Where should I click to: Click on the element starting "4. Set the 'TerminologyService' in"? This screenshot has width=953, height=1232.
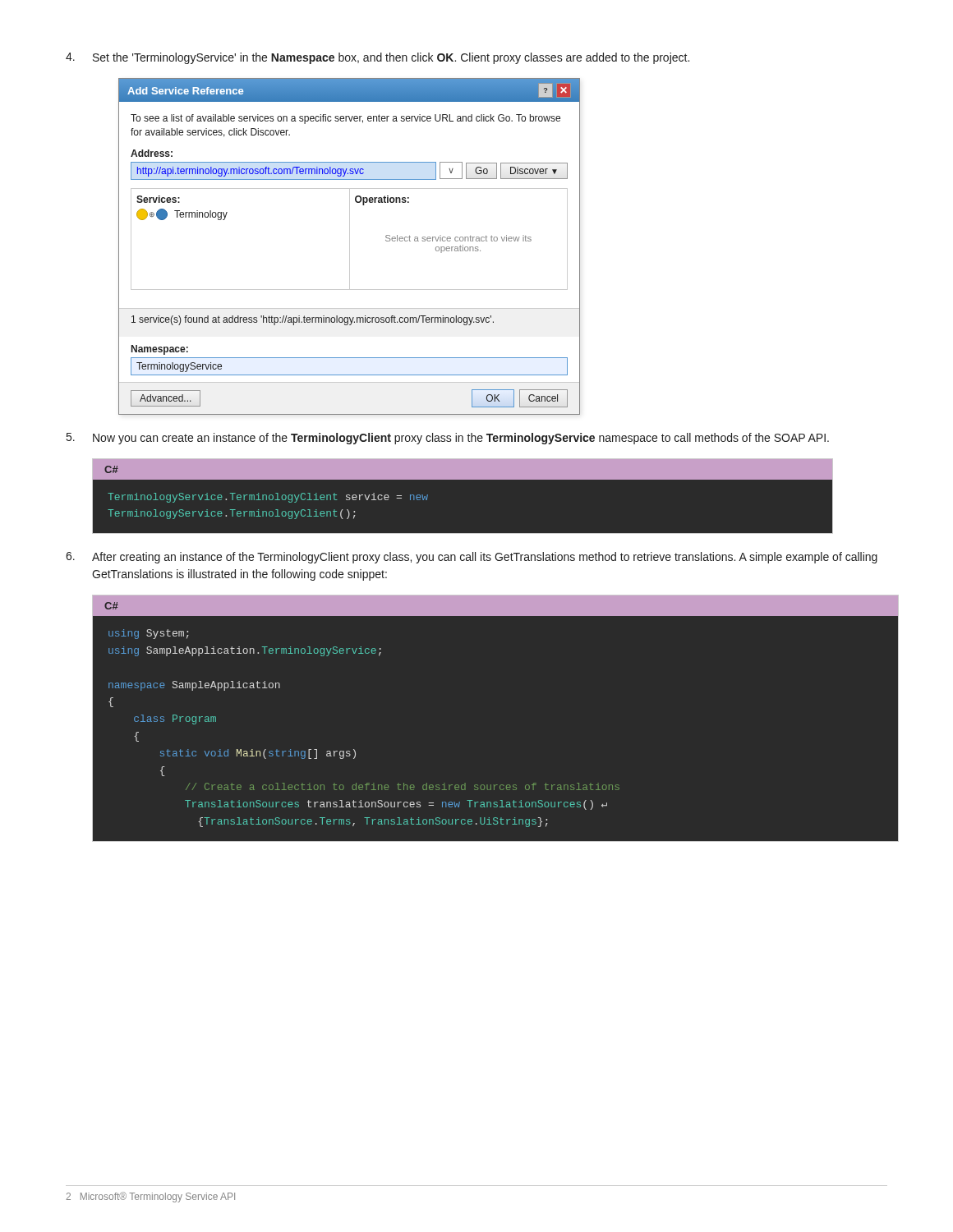[x=476, y=58]
